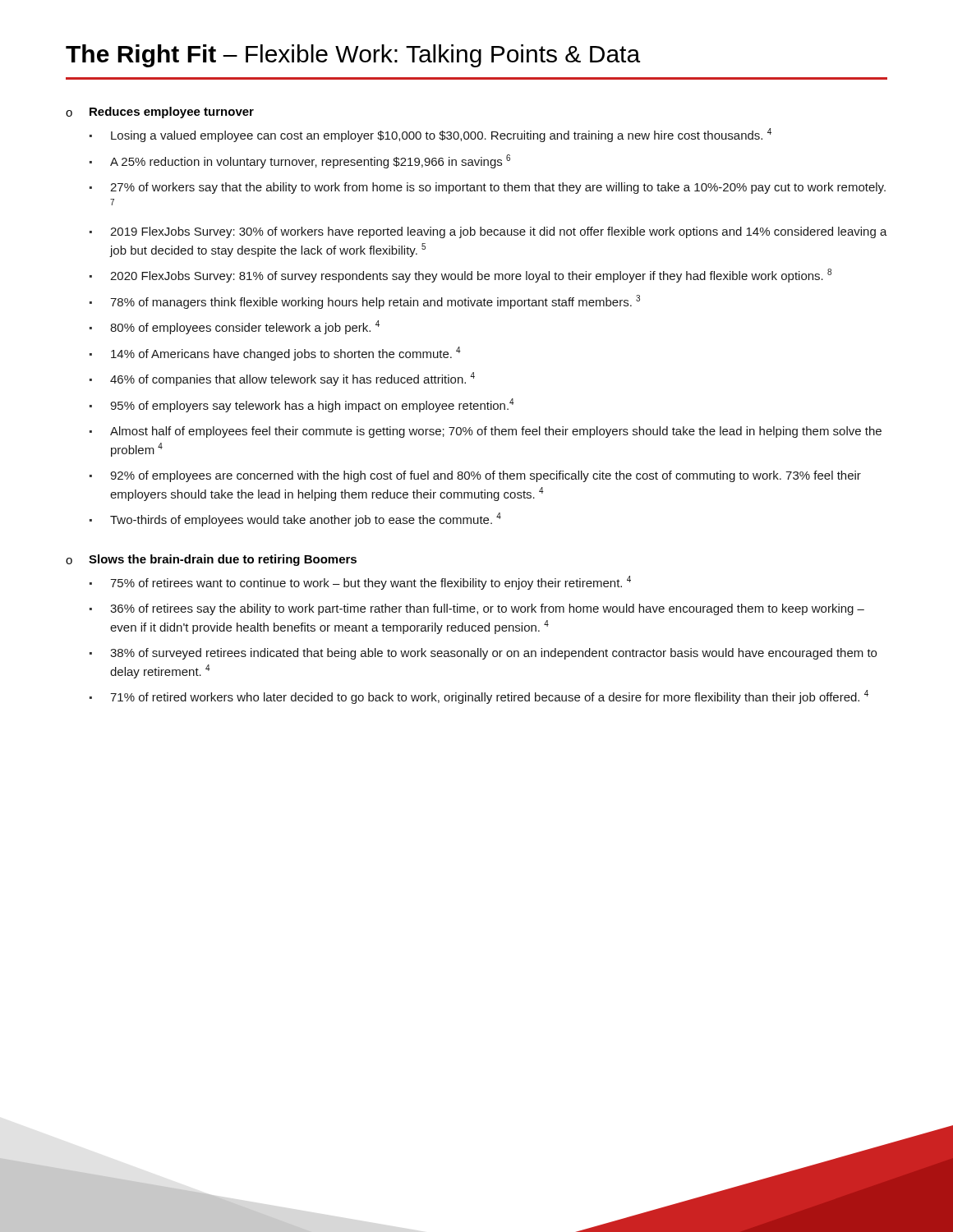
Task: Navigate to the text block starting "Losing a valued employee can"
Action: click(x=430, y=136)
